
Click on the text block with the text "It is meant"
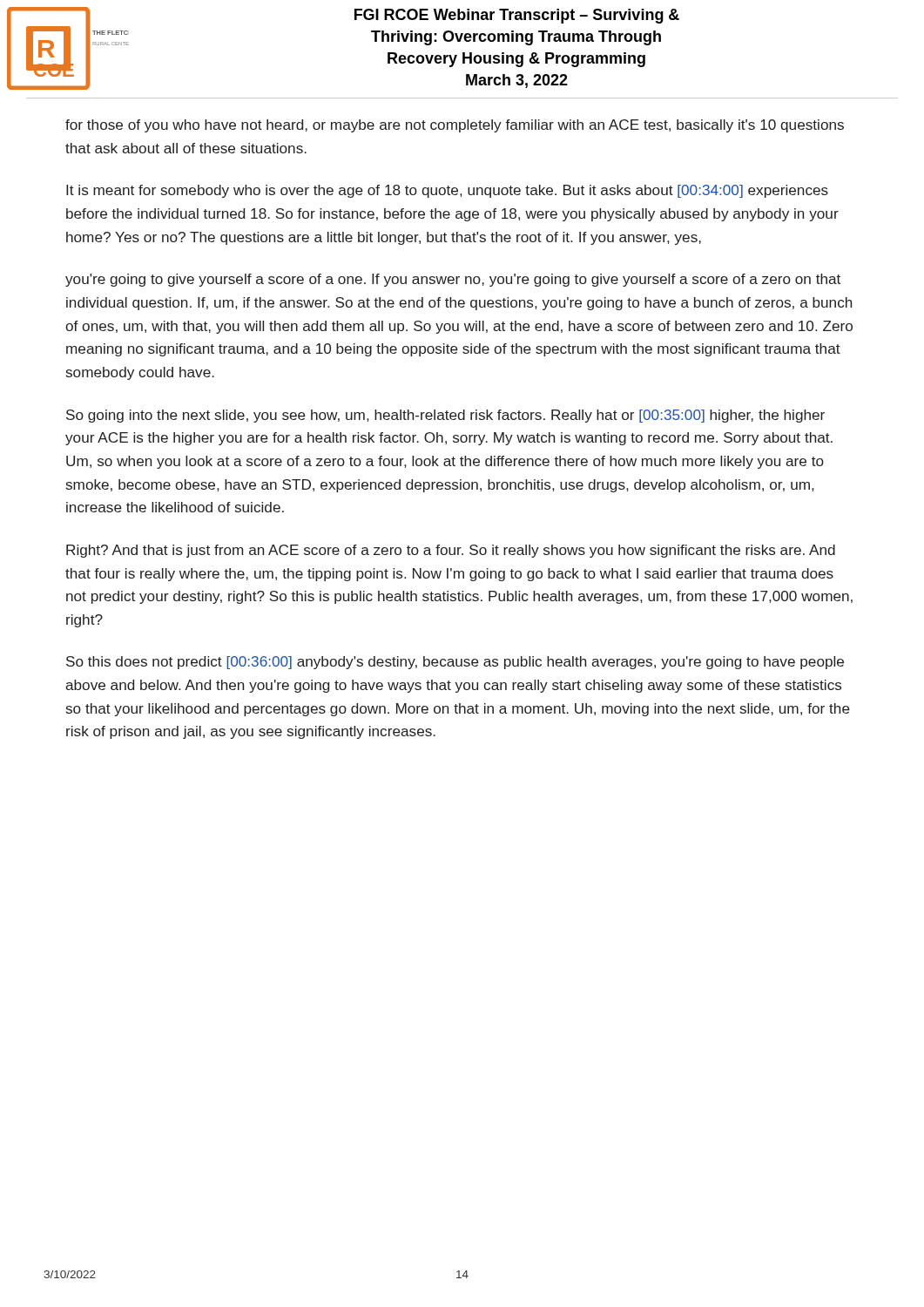point(452,213)
